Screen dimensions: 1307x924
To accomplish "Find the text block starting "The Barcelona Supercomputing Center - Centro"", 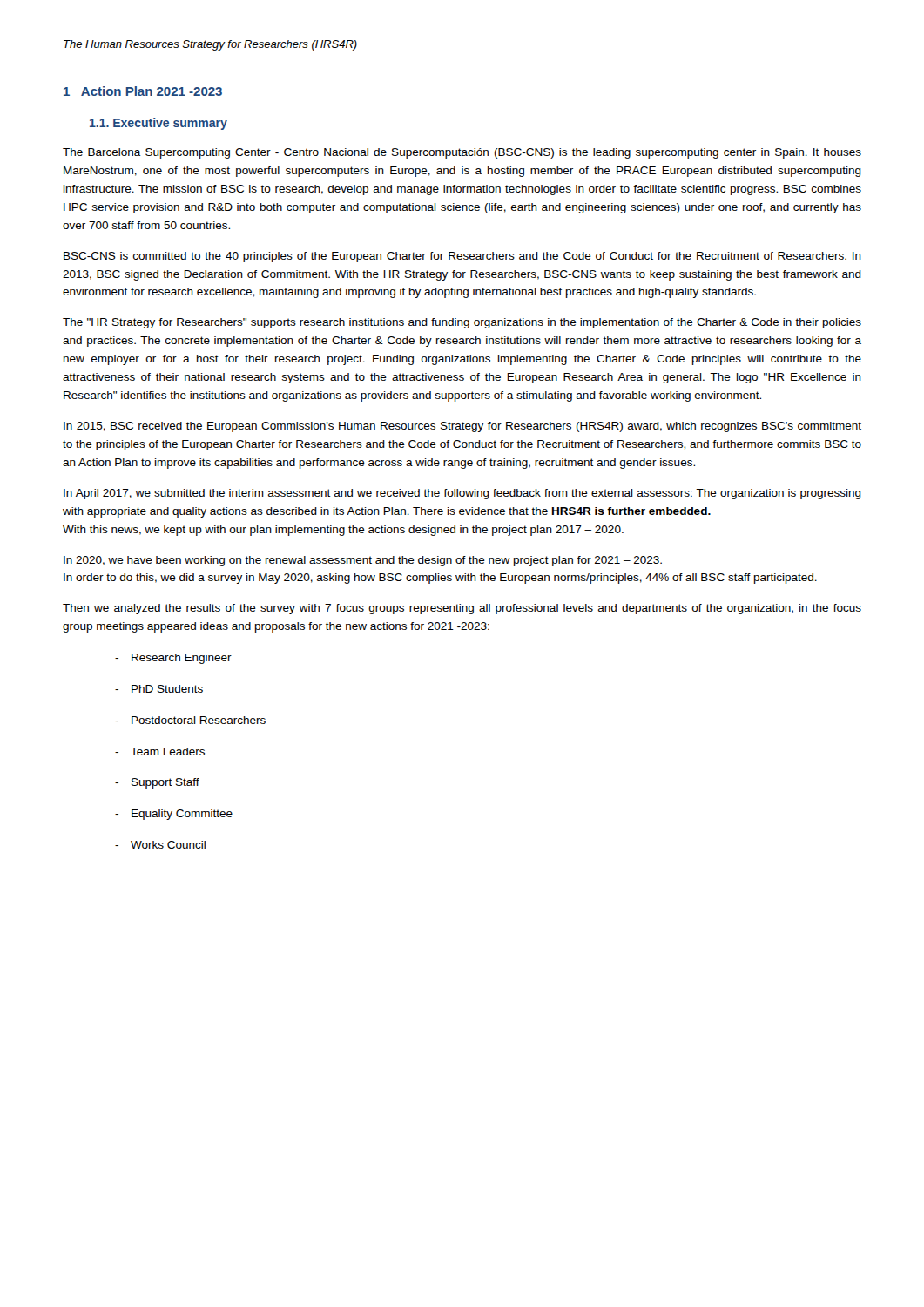I will (462, 189).
